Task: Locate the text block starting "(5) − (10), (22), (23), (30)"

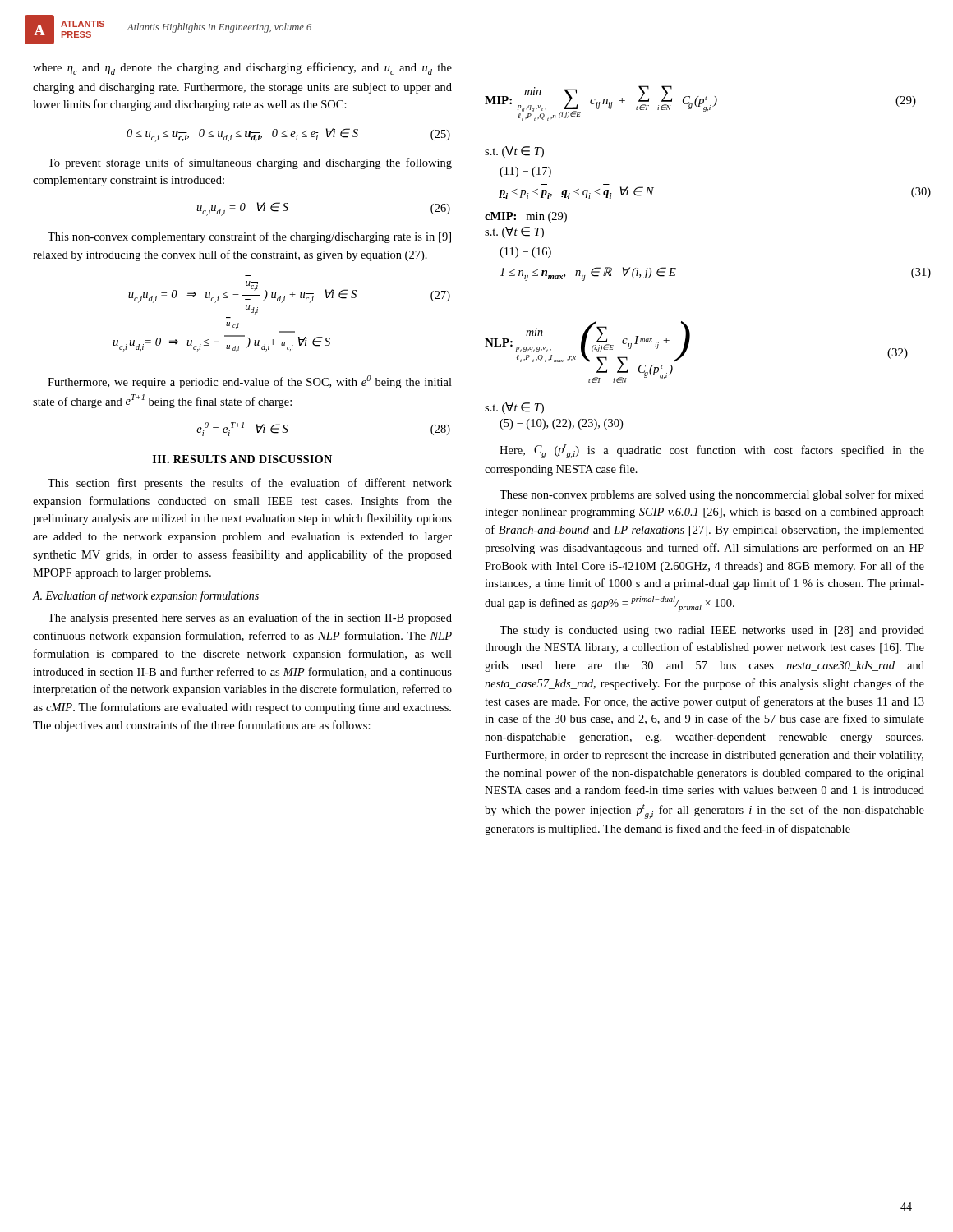Action: point(561,423)
